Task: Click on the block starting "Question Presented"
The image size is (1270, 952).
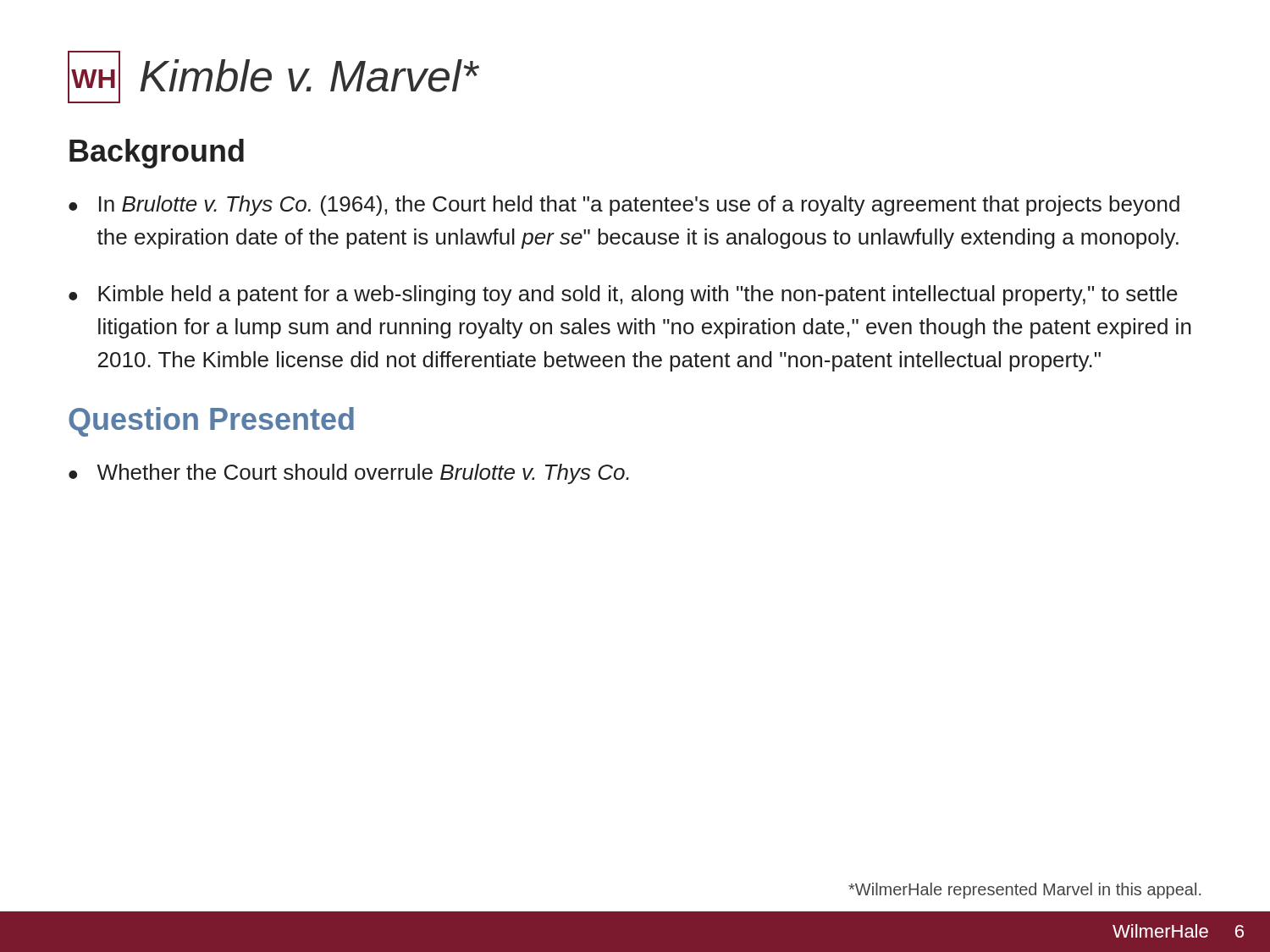Action: (x=212, y=419)
